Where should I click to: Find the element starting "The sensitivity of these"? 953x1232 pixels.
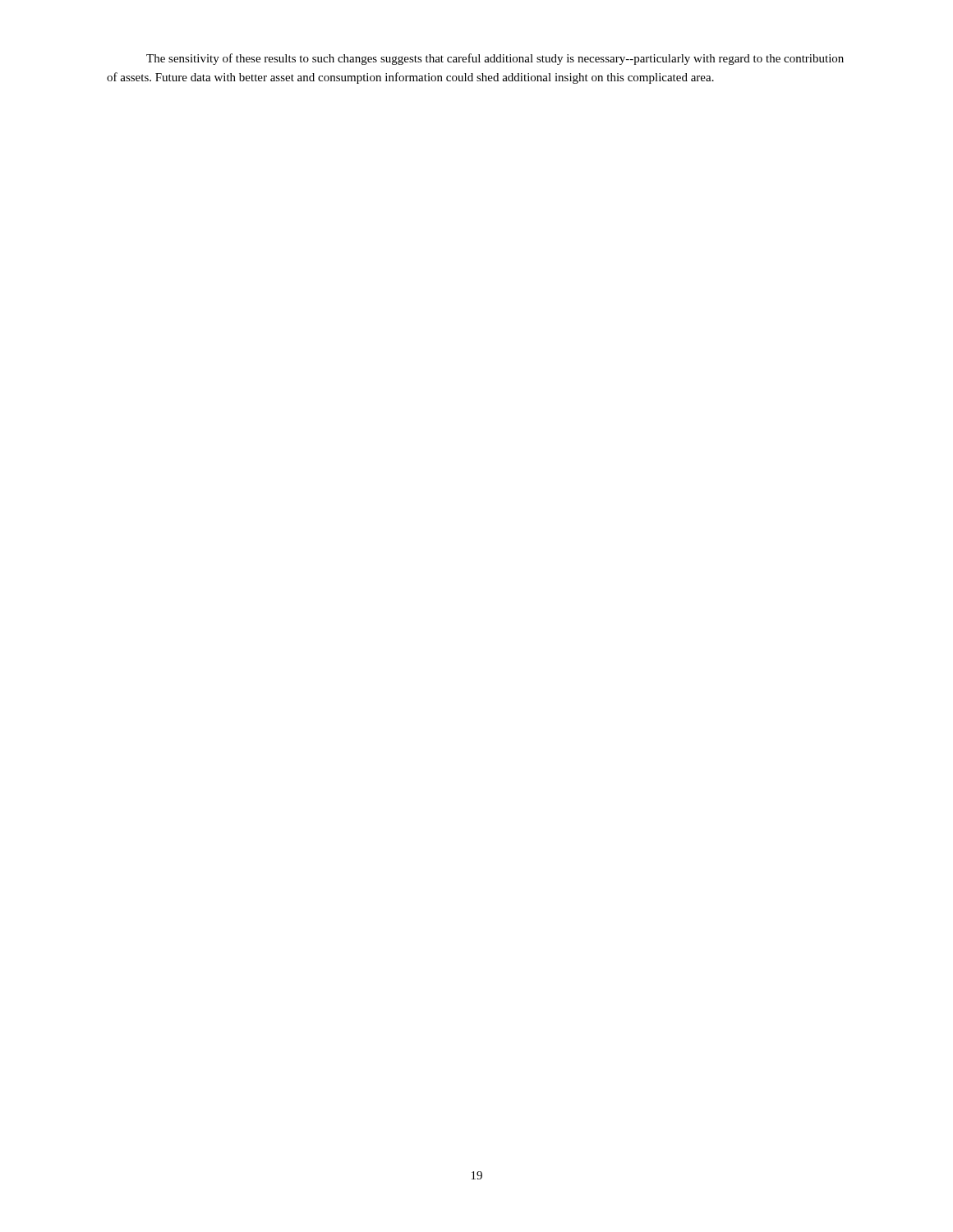click(x=476, y=68)
